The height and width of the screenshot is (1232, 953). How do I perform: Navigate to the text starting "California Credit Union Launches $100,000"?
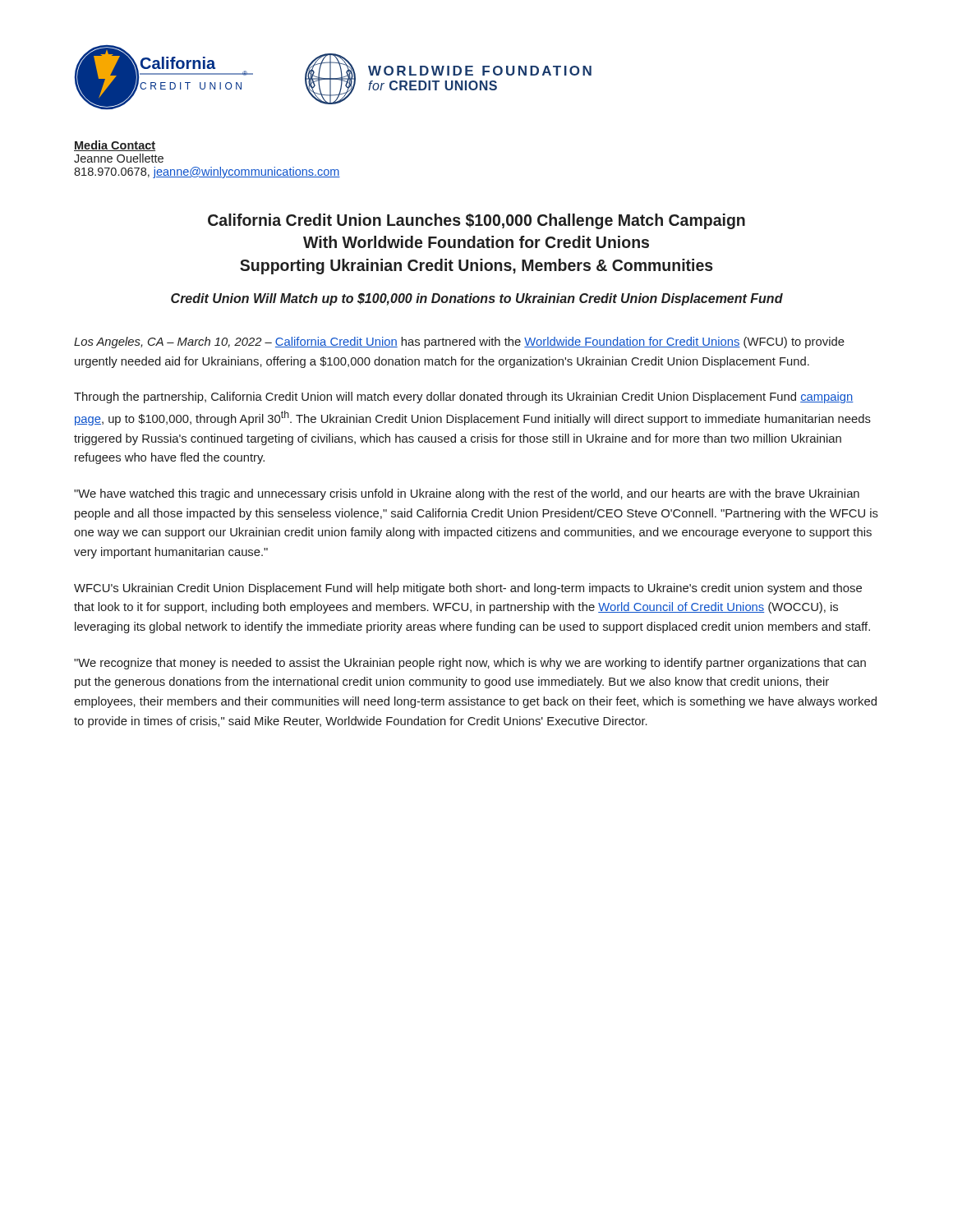pos(476,243)
